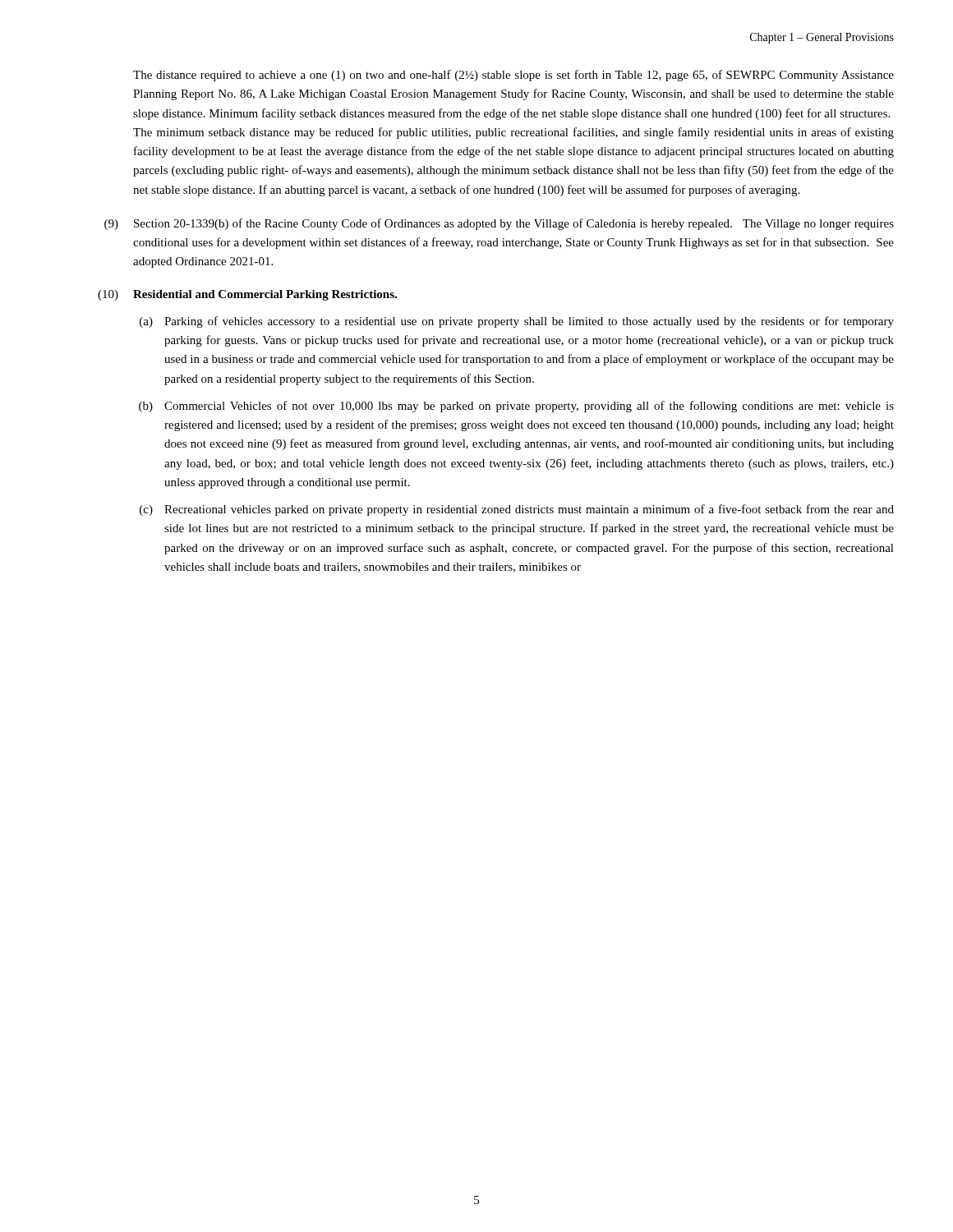Click the passage that begins "(9) Section 20-1339(b) of the Racine County"
The image size is (953, 1232).
(x=476, y=243)
